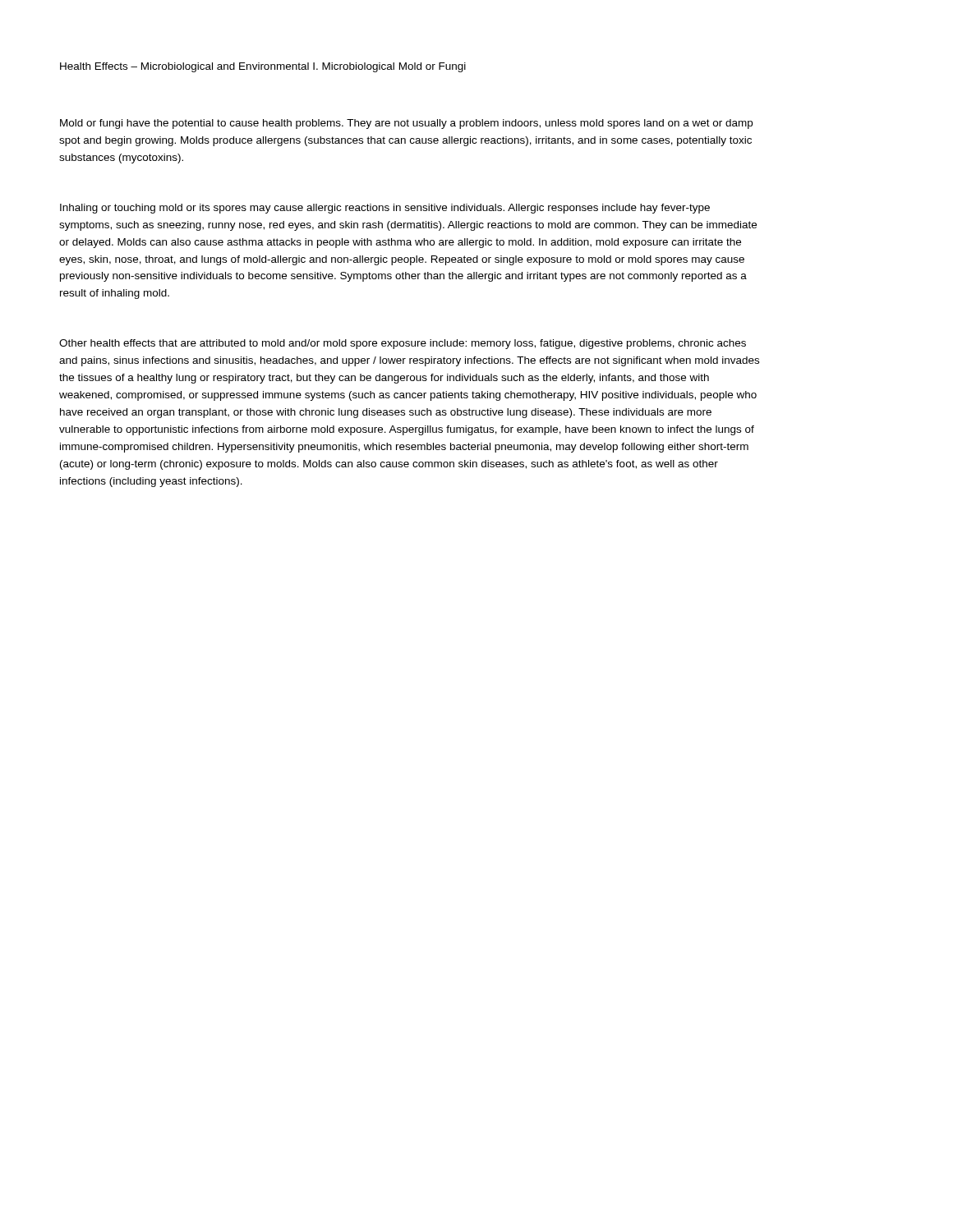
Task: Find the text block containing "Inhaling or touching mold"
Action: click(x=408, y=250)
